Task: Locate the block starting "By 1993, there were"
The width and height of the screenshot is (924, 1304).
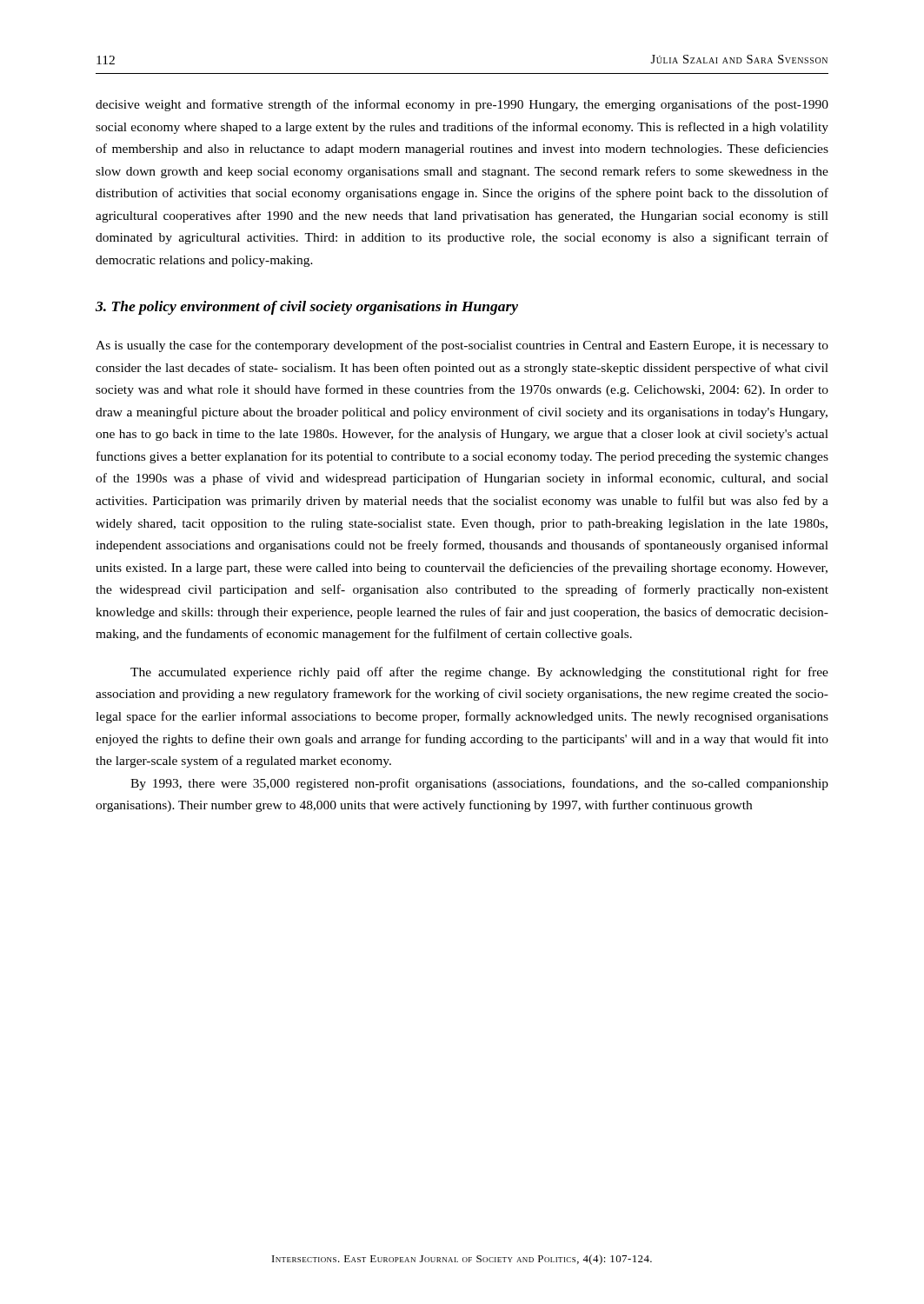Action: click(x=462, y=794)
